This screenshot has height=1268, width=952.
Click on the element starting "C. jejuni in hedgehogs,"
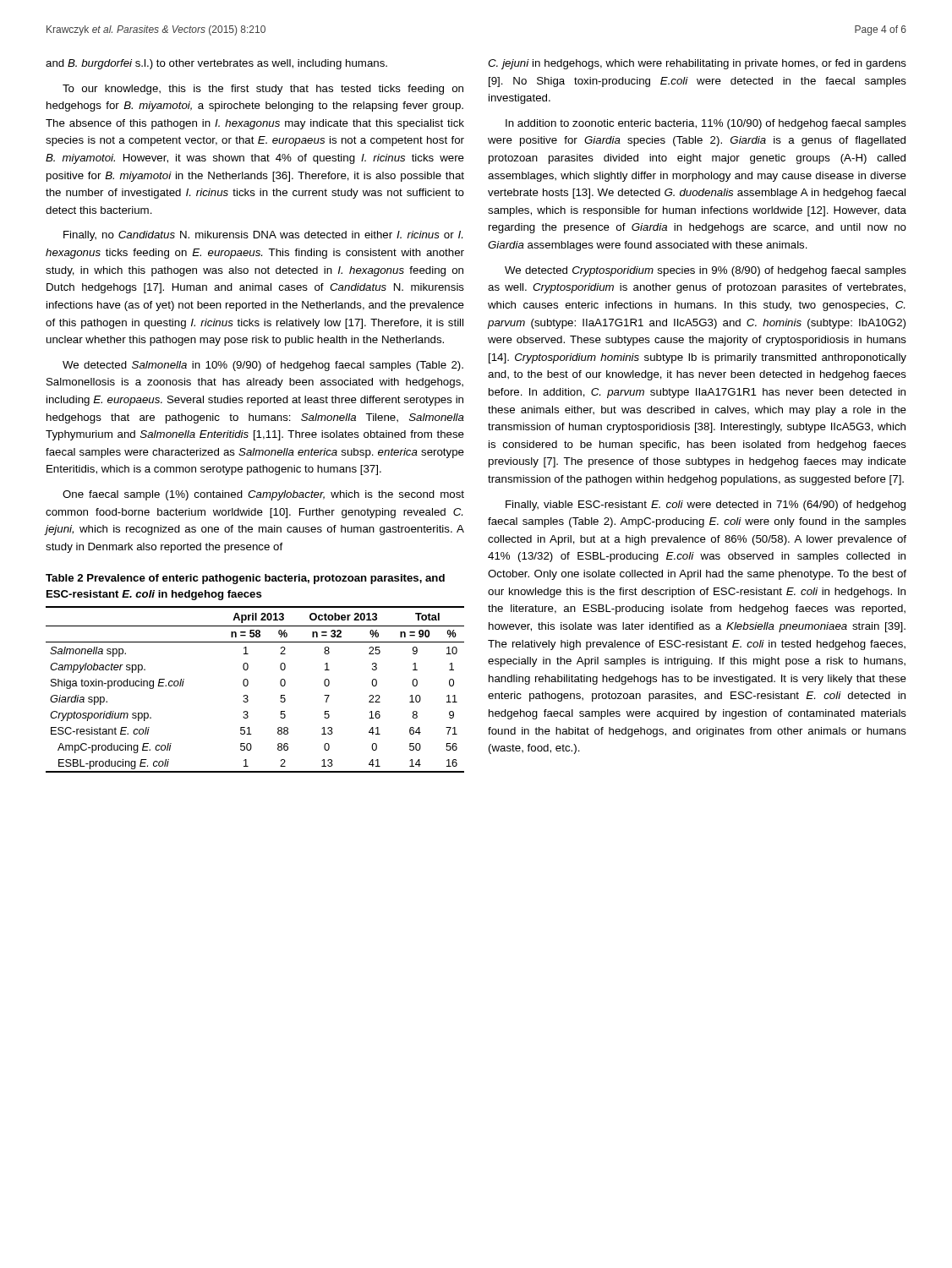pyautogui.click(x=697, y=80)
